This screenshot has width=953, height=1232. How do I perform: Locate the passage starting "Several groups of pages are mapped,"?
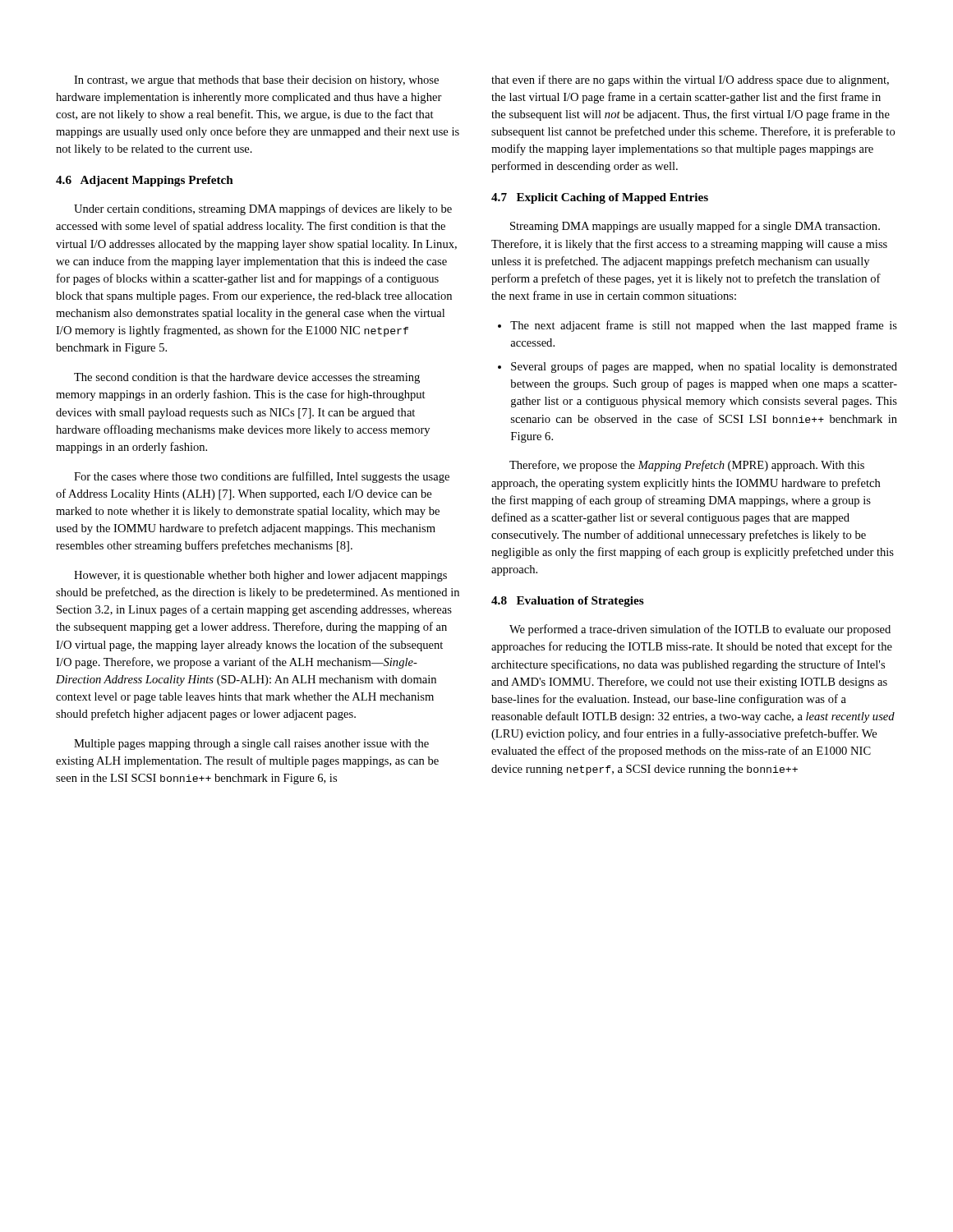(694, 402)
